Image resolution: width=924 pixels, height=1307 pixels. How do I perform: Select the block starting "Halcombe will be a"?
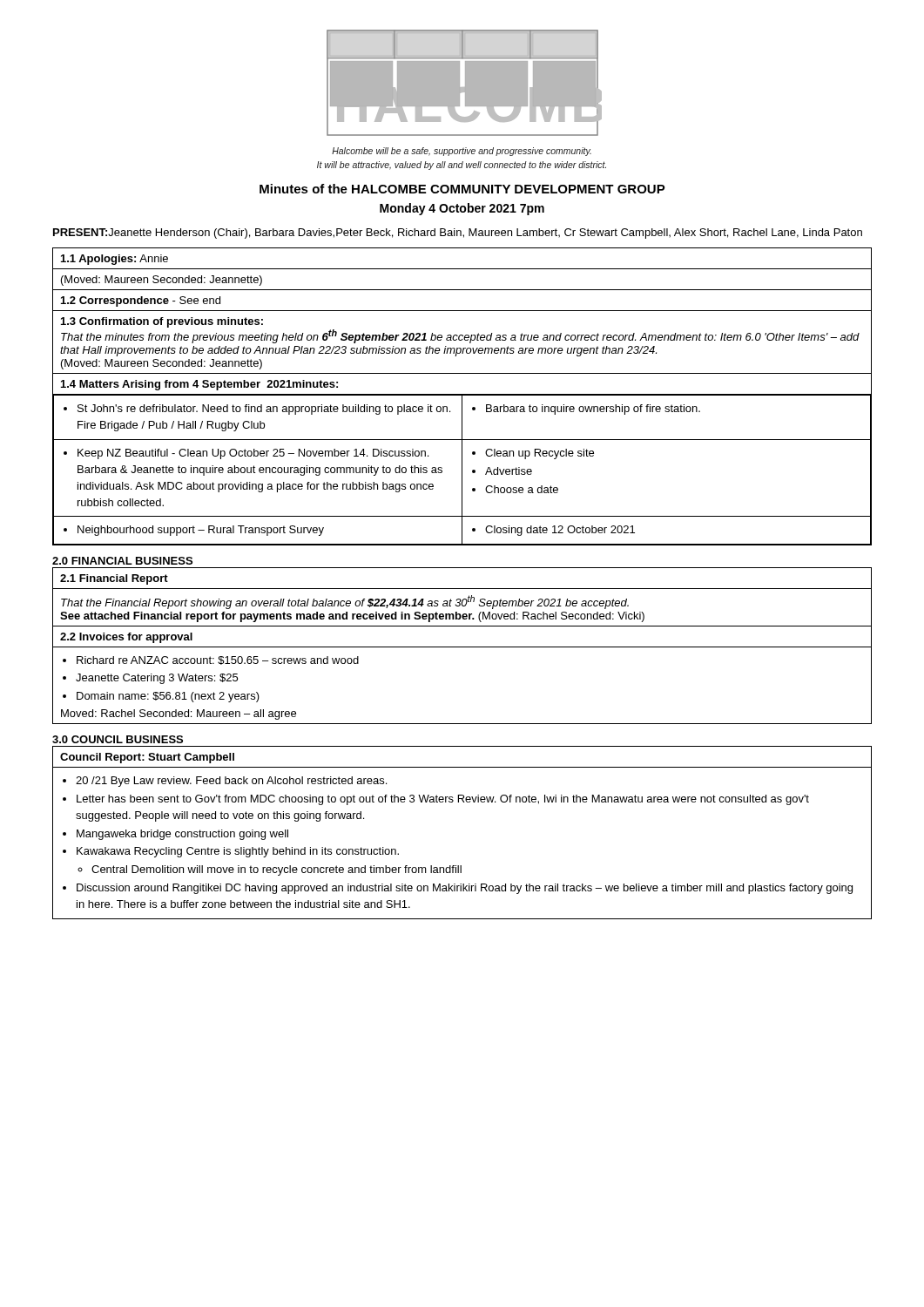click(x=462, y=158)
